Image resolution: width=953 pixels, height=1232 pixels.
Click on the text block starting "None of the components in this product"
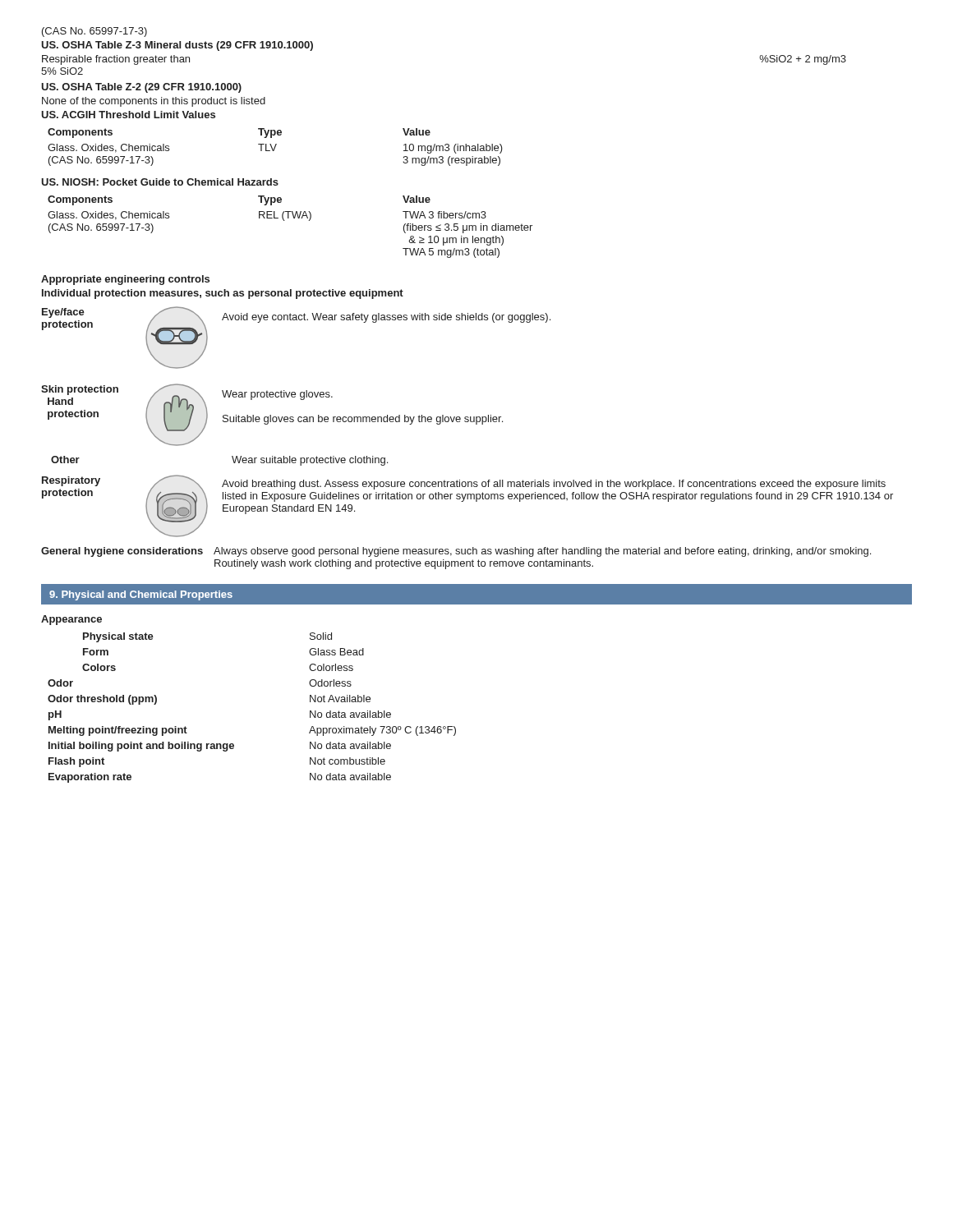click(x=153, y=101)
